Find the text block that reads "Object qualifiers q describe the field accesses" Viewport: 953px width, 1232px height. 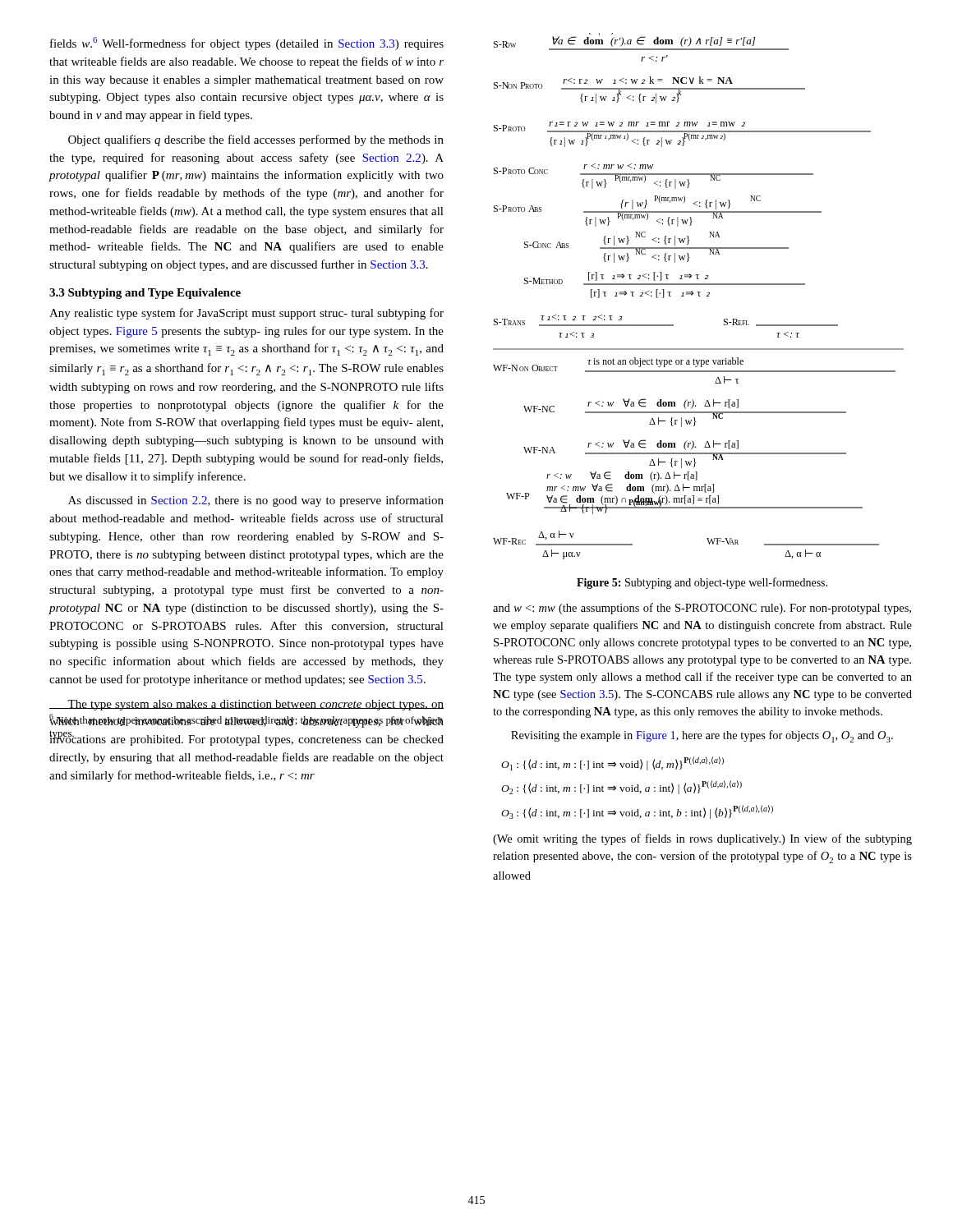tap(246, 203)
